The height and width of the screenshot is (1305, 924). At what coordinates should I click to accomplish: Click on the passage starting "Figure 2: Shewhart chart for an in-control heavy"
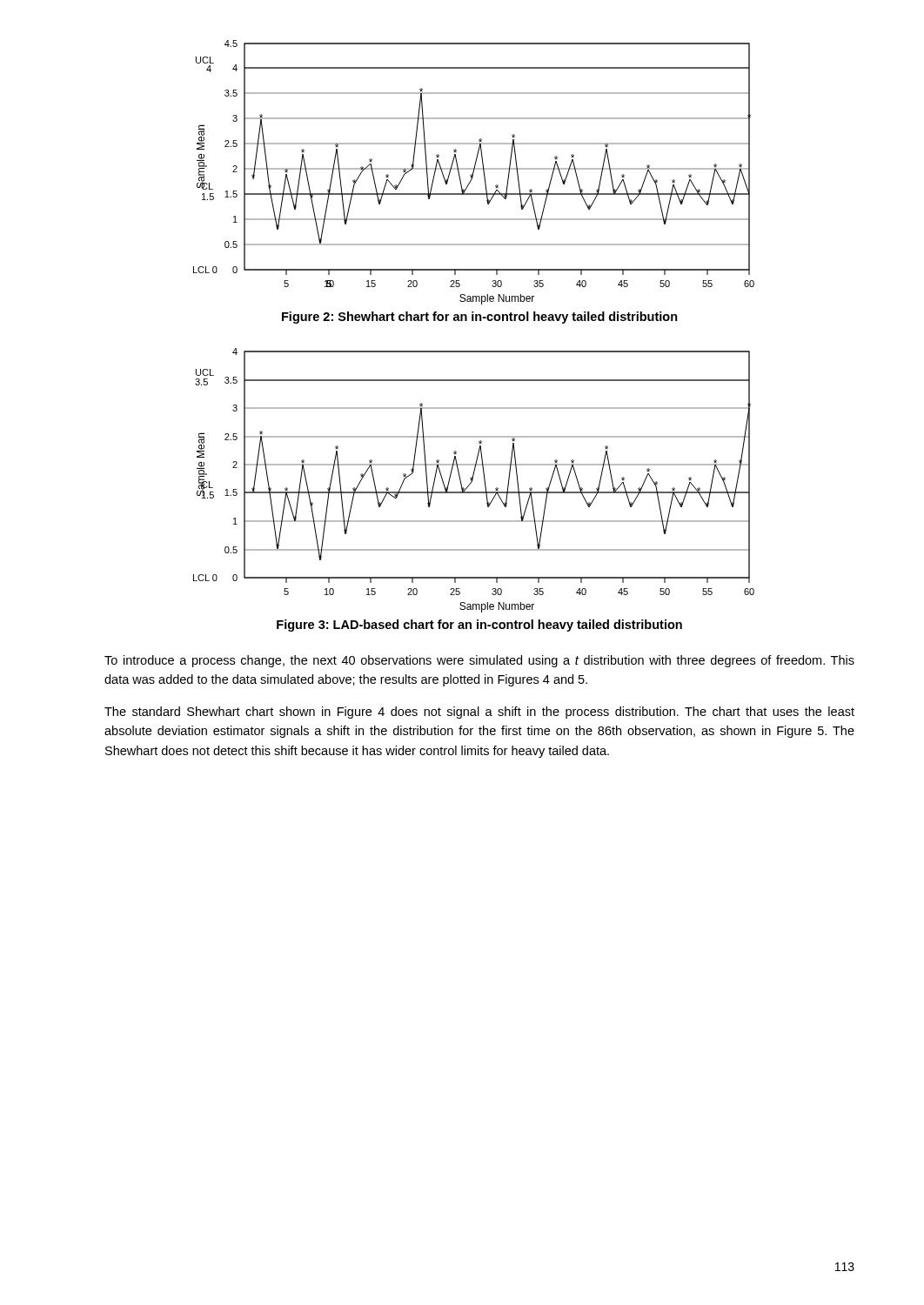(x=479, y=317)
